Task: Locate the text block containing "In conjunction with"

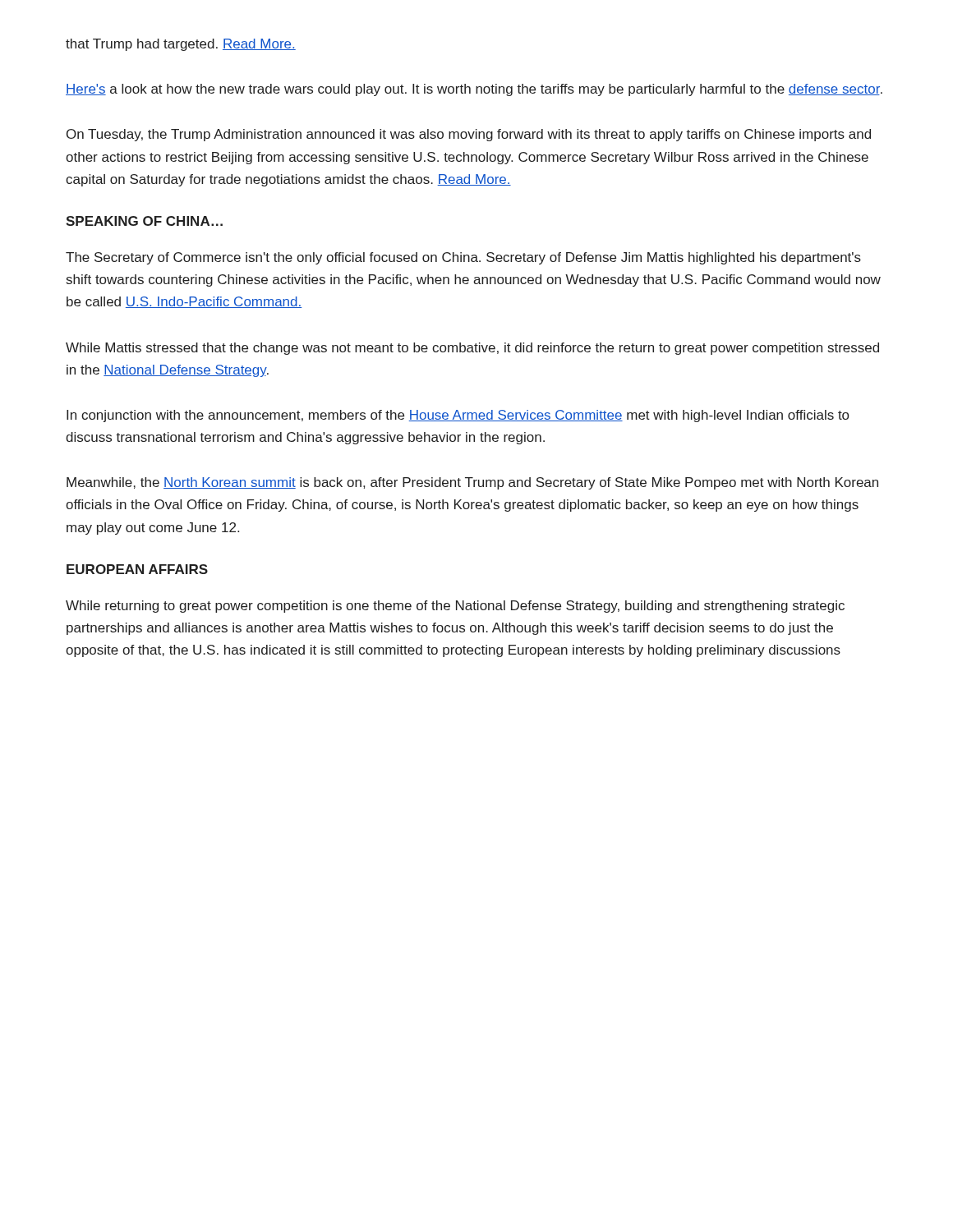Action: [458, 426]
